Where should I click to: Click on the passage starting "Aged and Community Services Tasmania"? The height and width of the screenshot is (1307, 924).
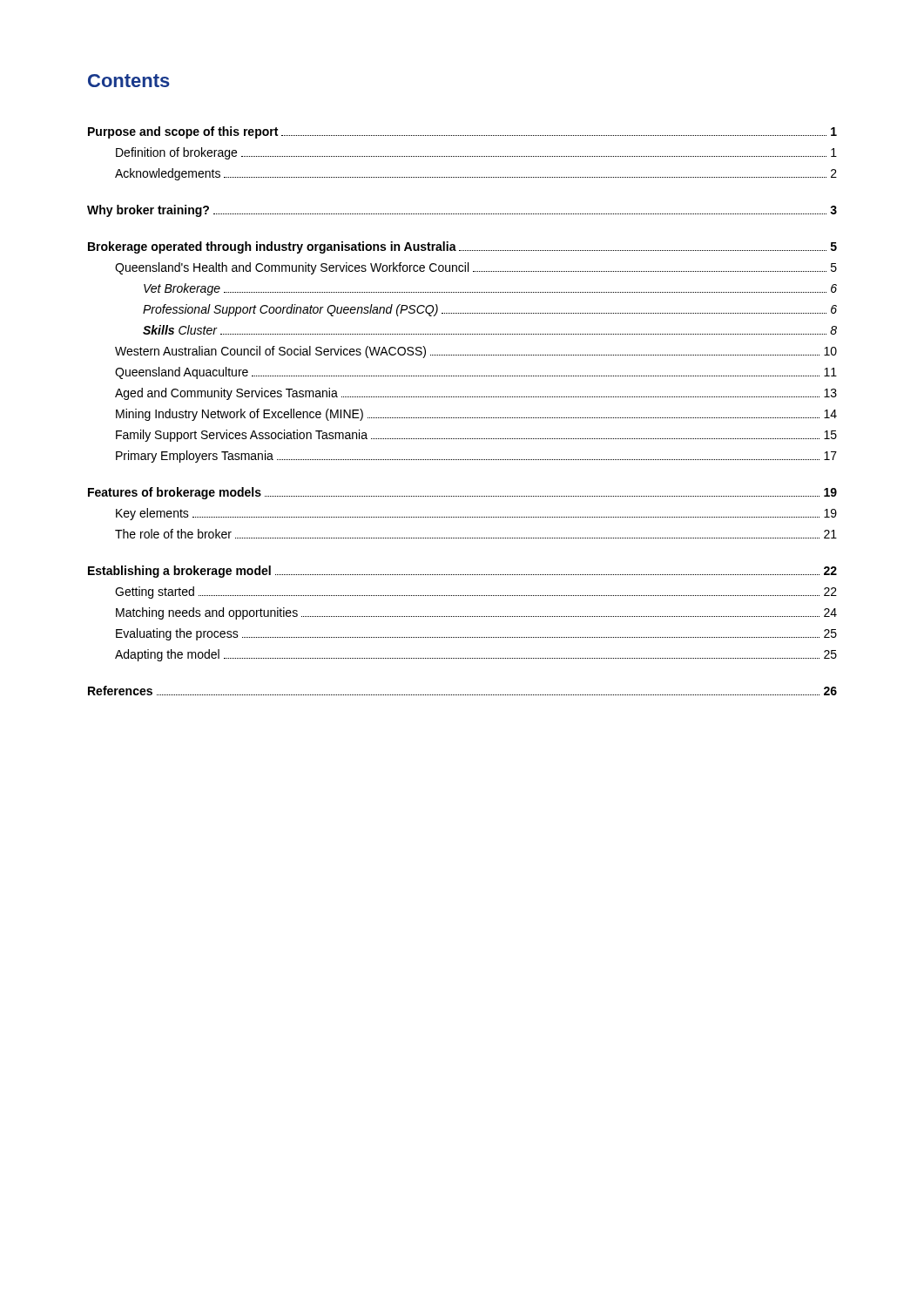476,393
